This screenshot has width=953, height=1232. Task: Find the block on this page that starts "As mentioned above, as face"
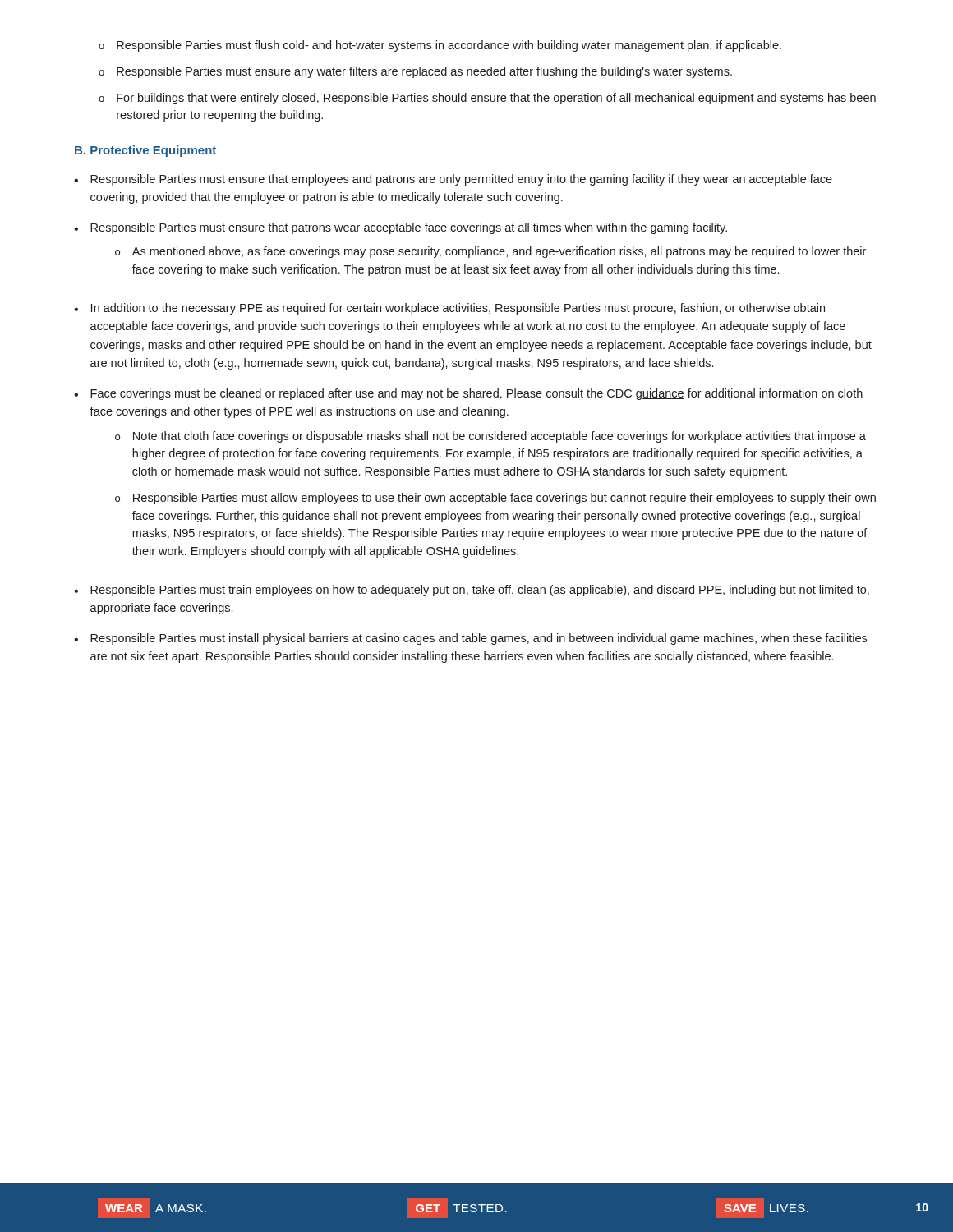pos(506,261)
